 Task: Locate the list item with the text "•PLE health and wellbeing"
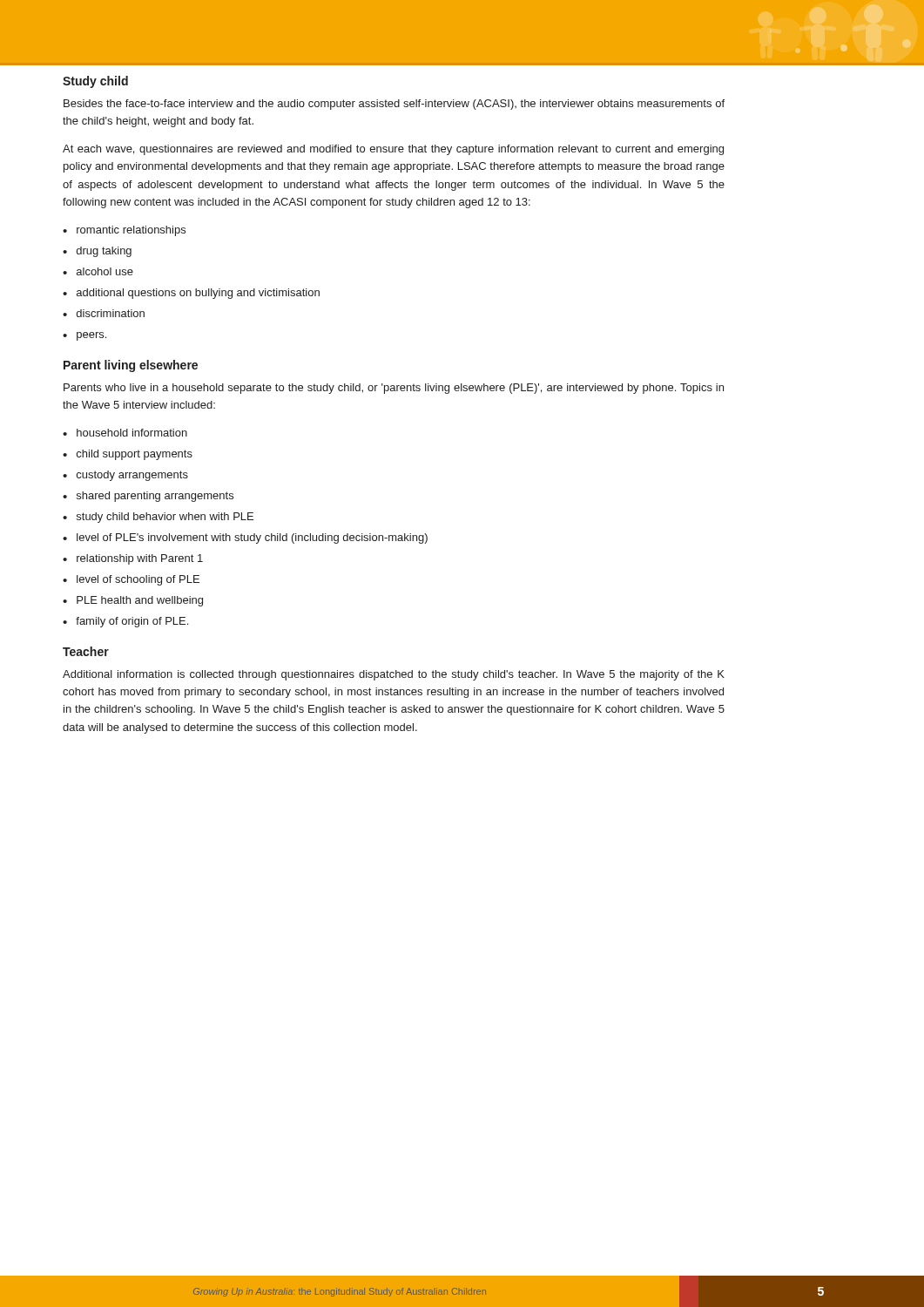133,601
